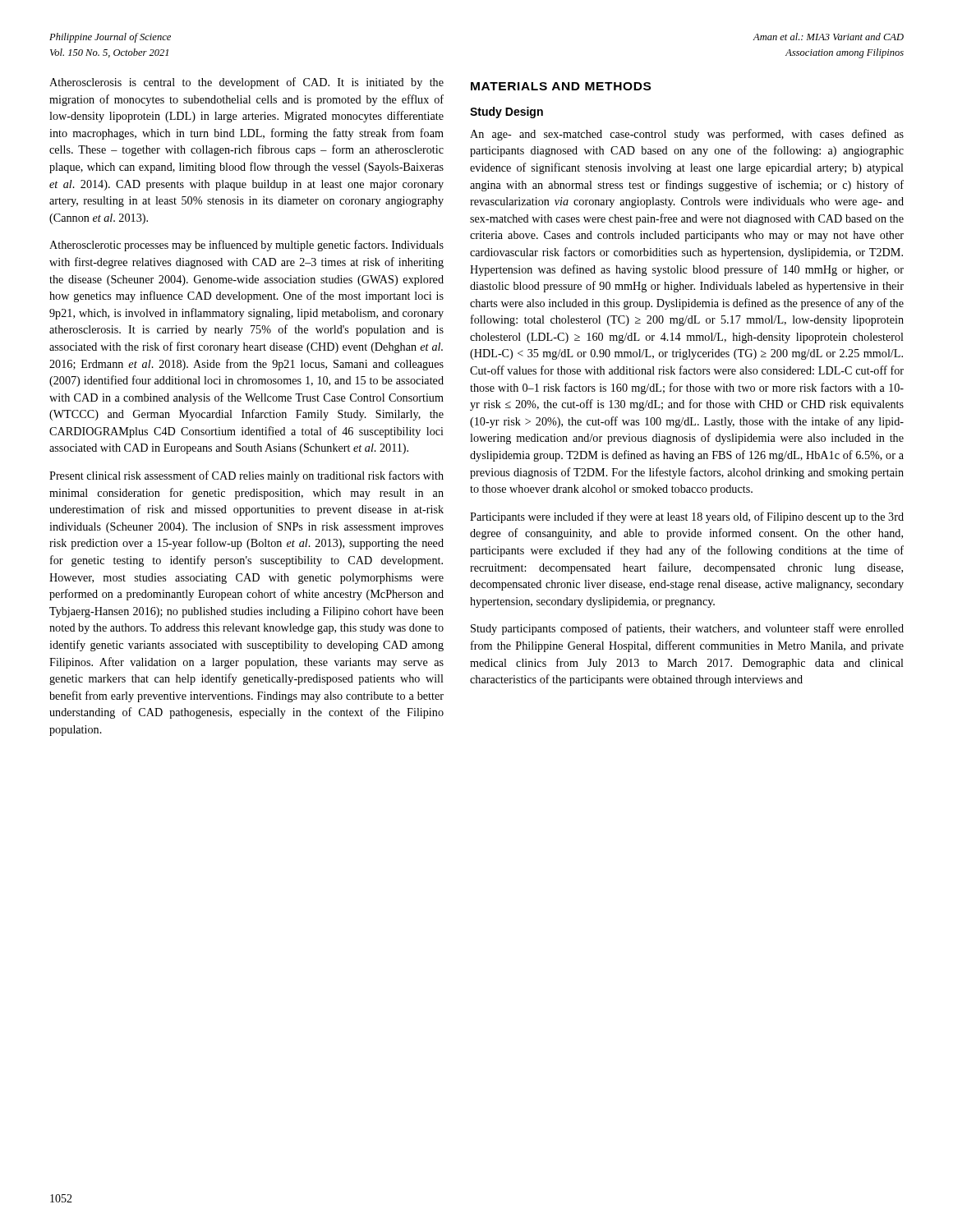Click on the section header that reads "Study Design"

pos(507,112)
